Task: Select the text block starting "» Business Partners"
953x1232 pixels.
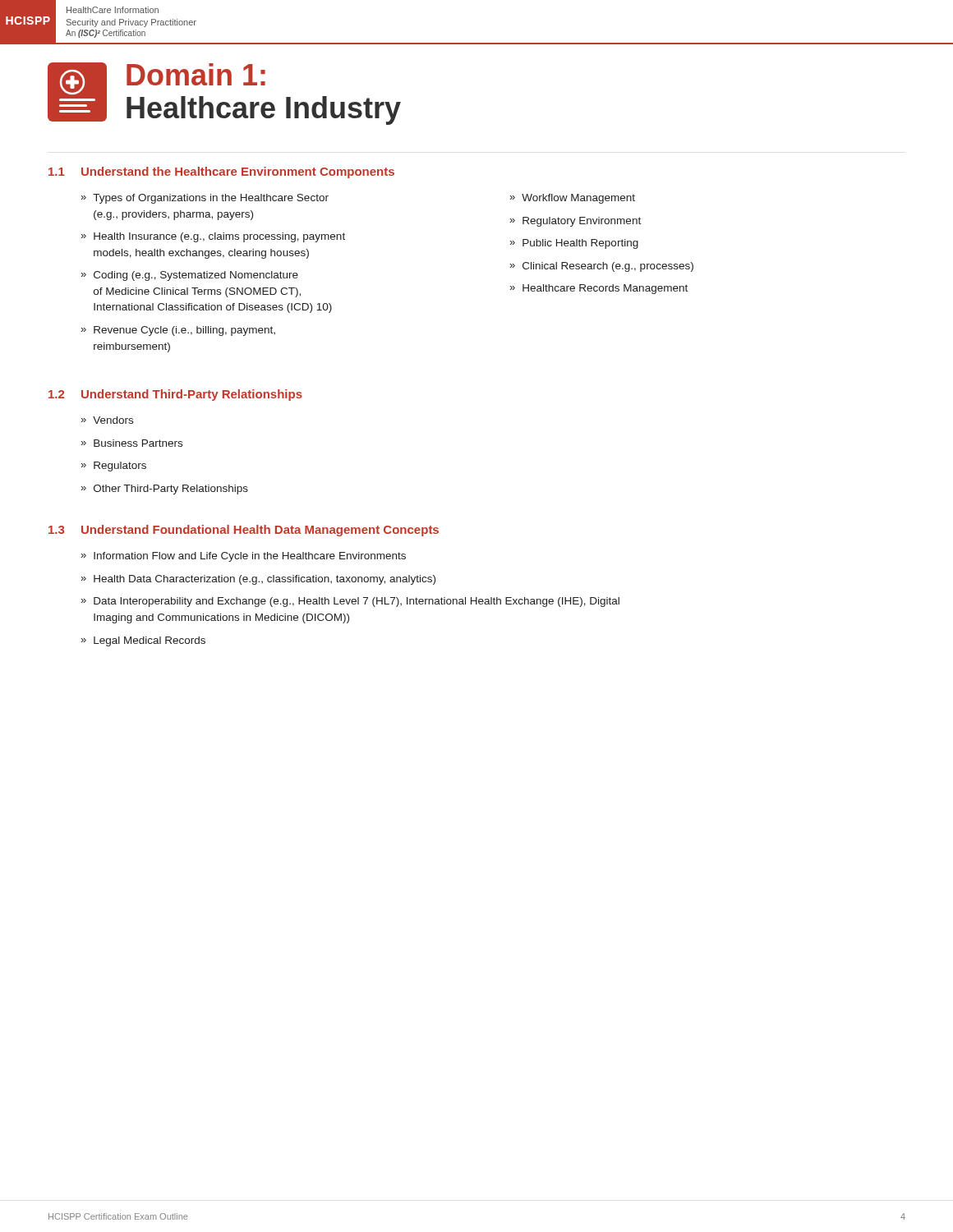Action: coord(132,443)
